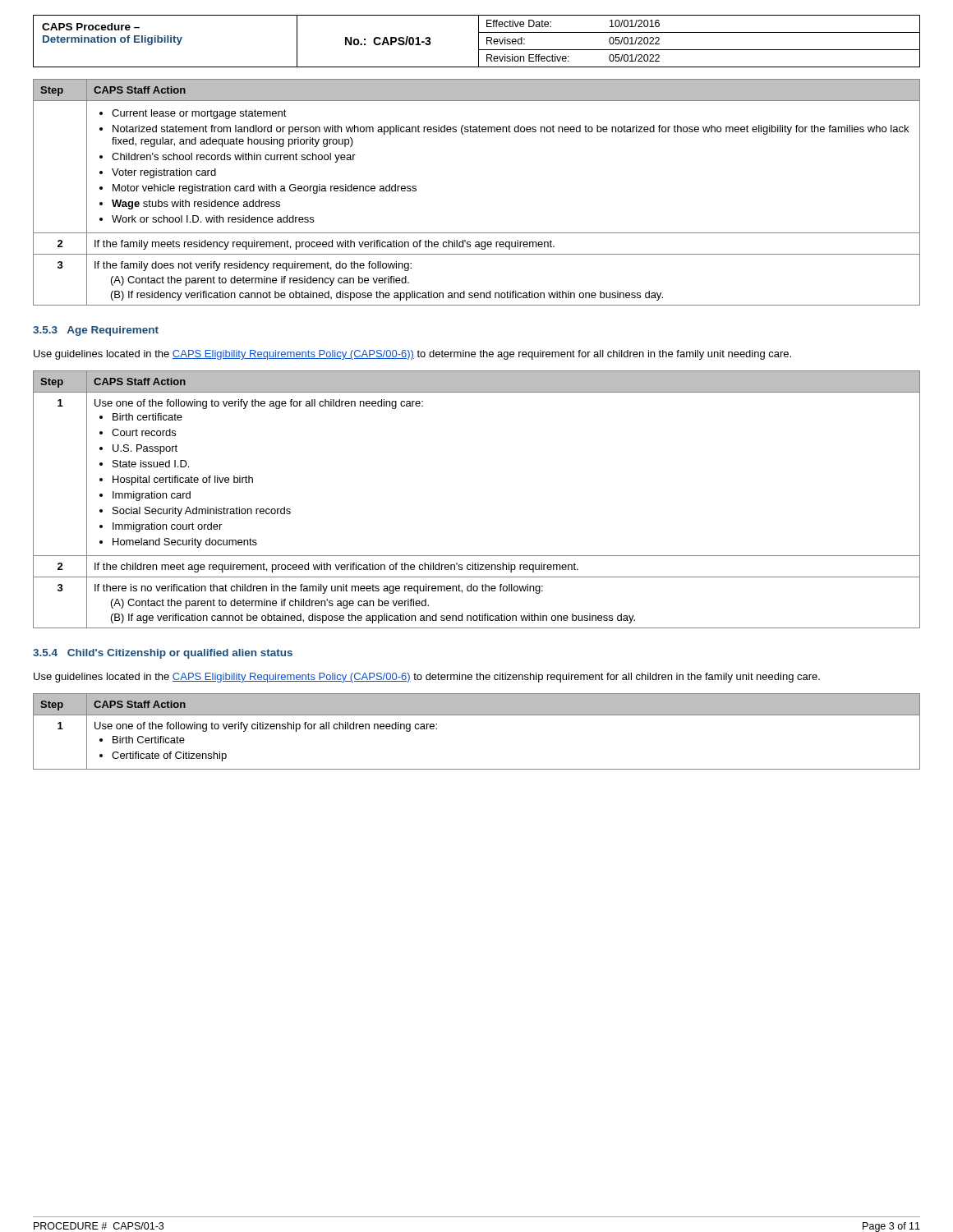Find the table that mentions "If the family meets"
The height and width of the screenshot is (1232, 953).
pos(476,192)
